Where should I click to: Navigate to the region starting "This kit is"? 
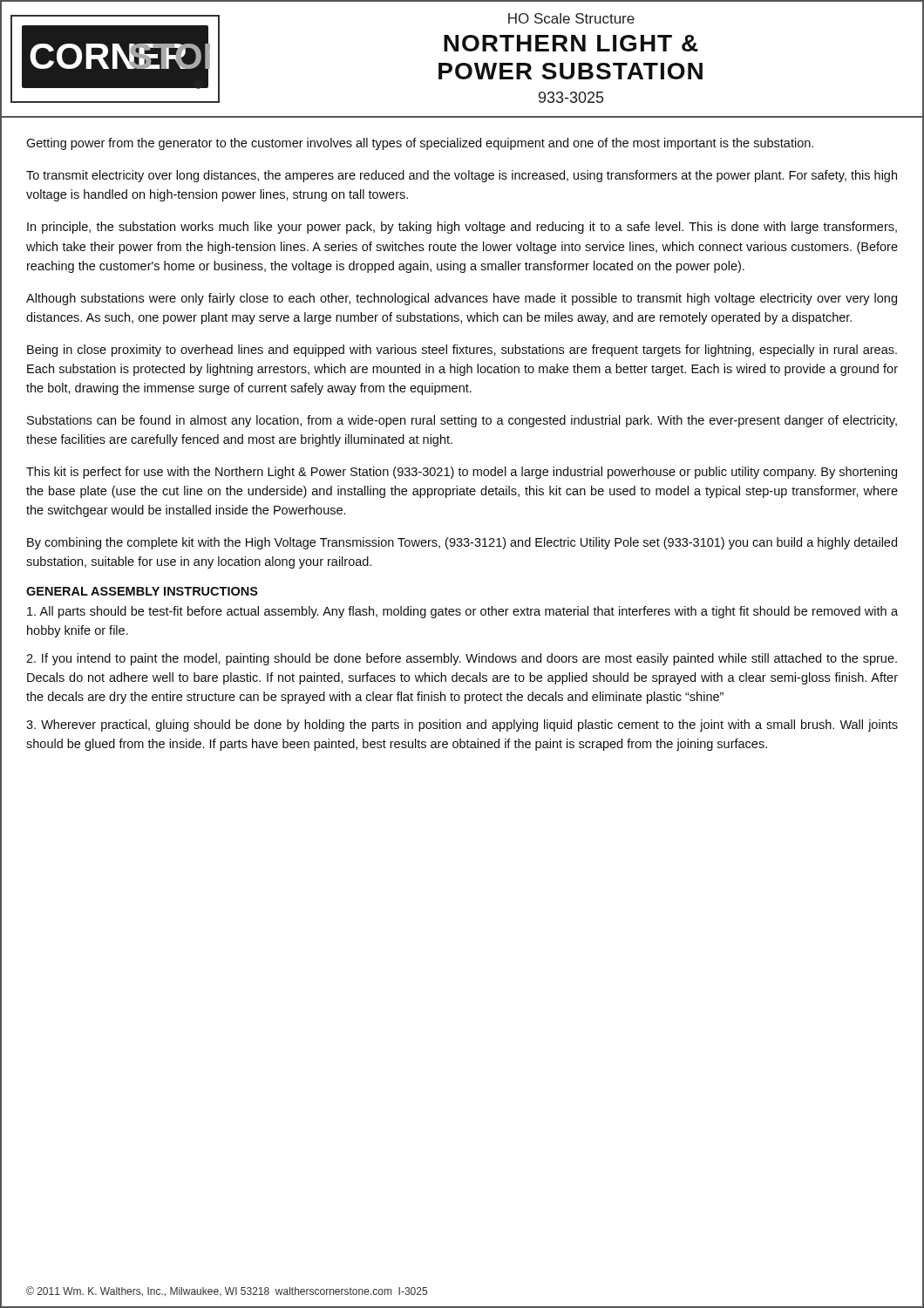click(462, 491)
